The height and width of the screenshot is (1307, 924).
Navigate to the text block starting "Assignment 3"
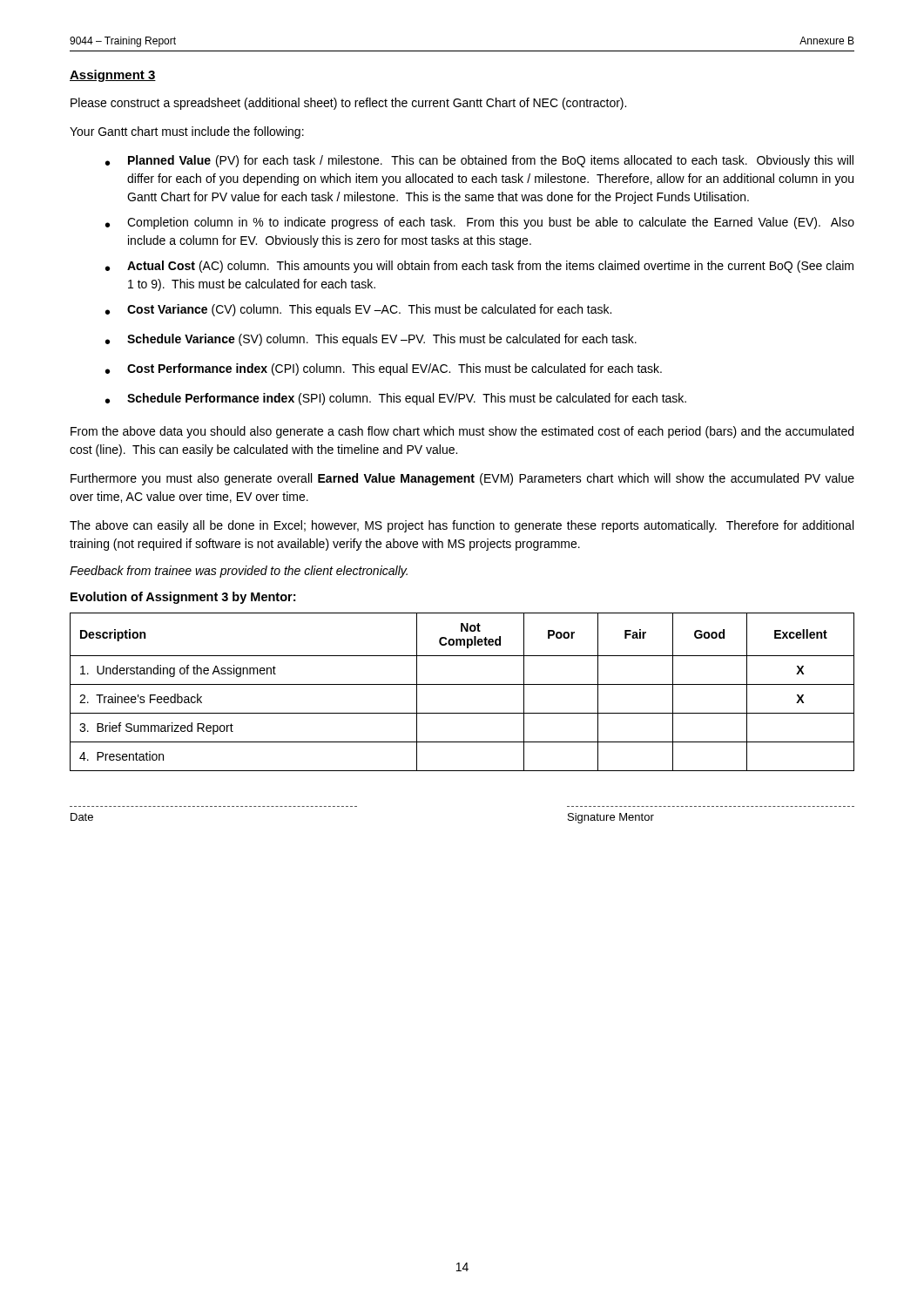(x=112, y=74)
